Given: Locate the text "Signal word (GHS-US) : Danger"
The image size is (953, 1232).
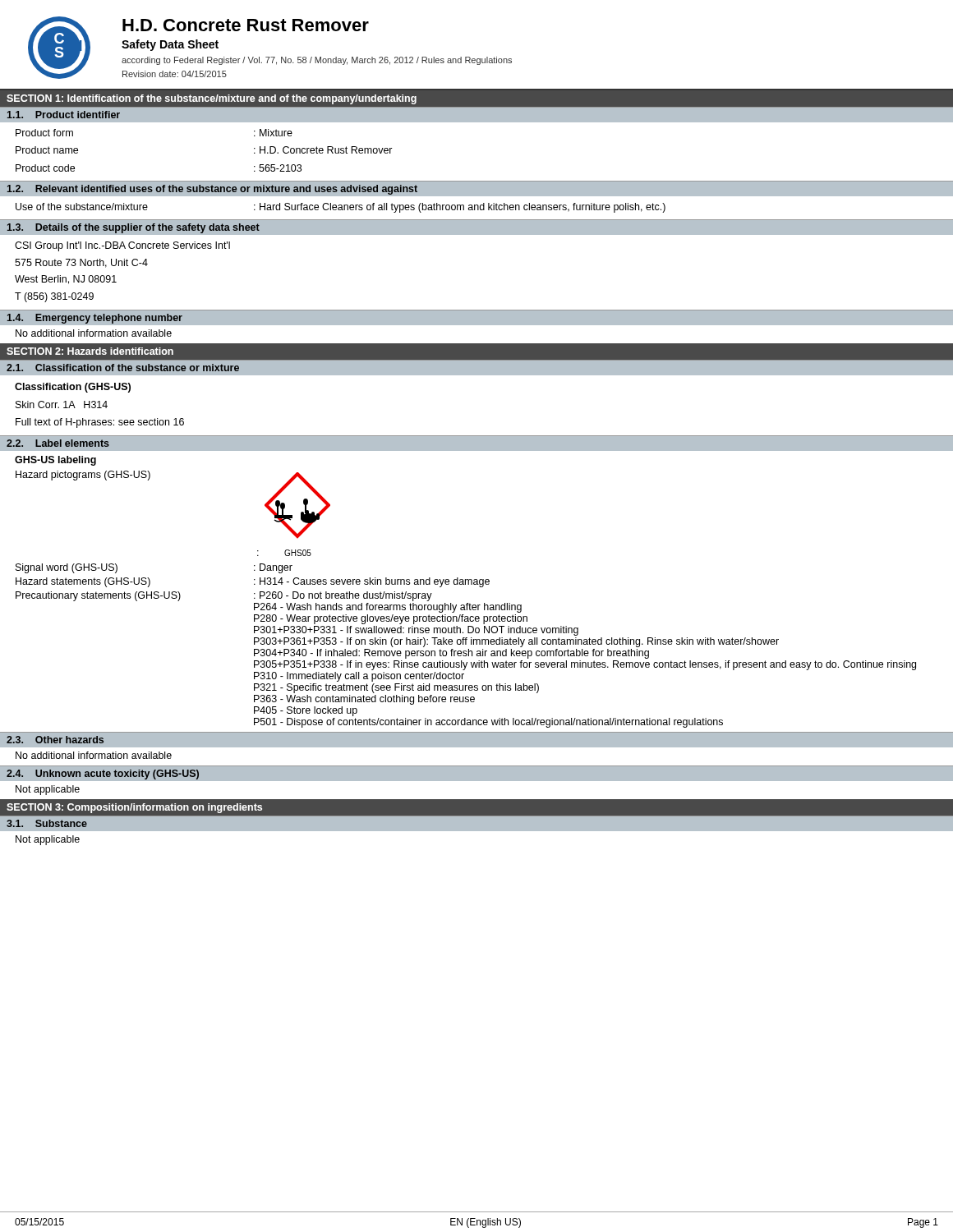Looking at the screenshot, I should pyautogui.click(x=154, y=568).
